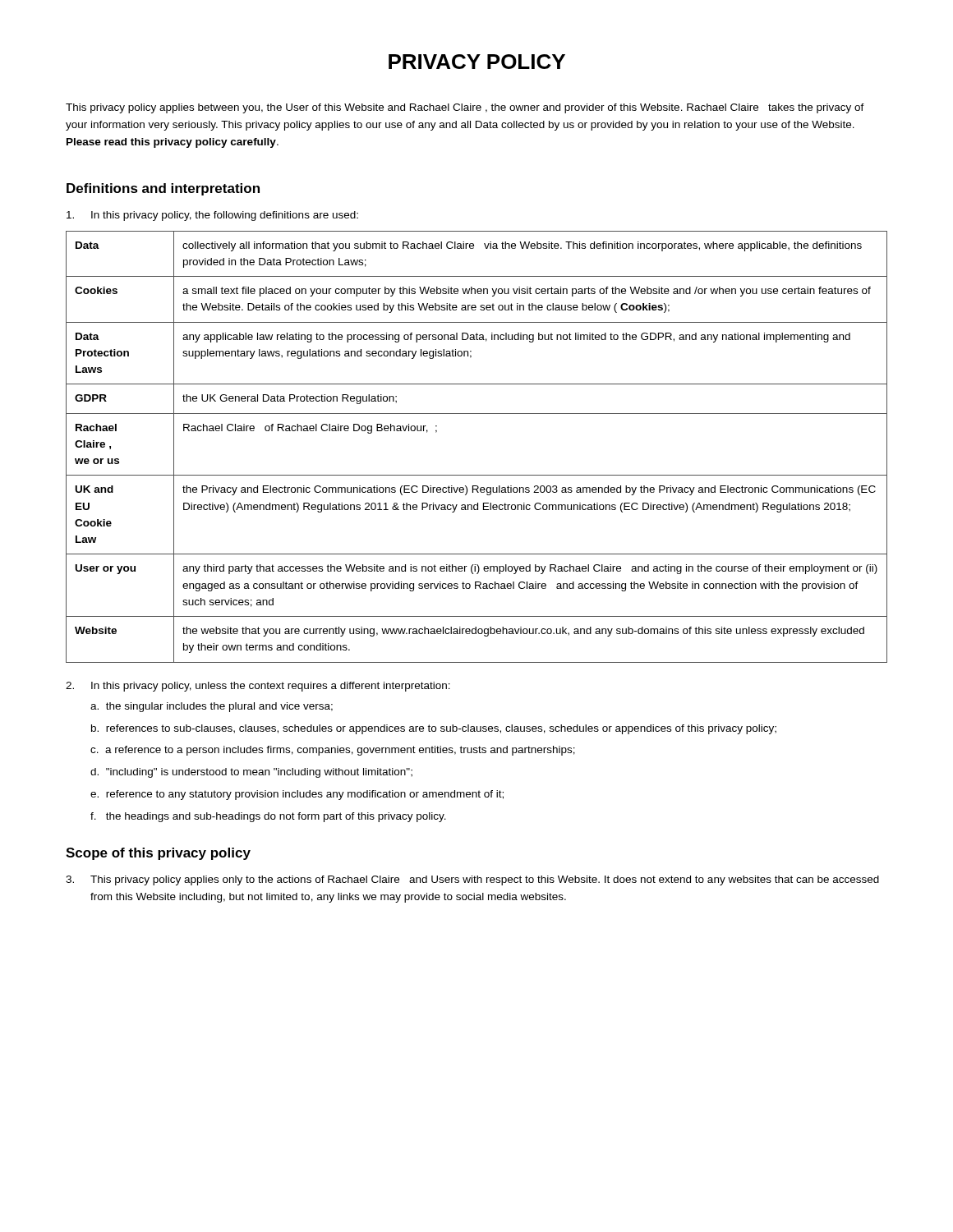Screen dimensions: 1232x953
Task: Click on the list item with the text "b. references to sub-clauses, clauses, schedules"
Action: pos(434,728)
